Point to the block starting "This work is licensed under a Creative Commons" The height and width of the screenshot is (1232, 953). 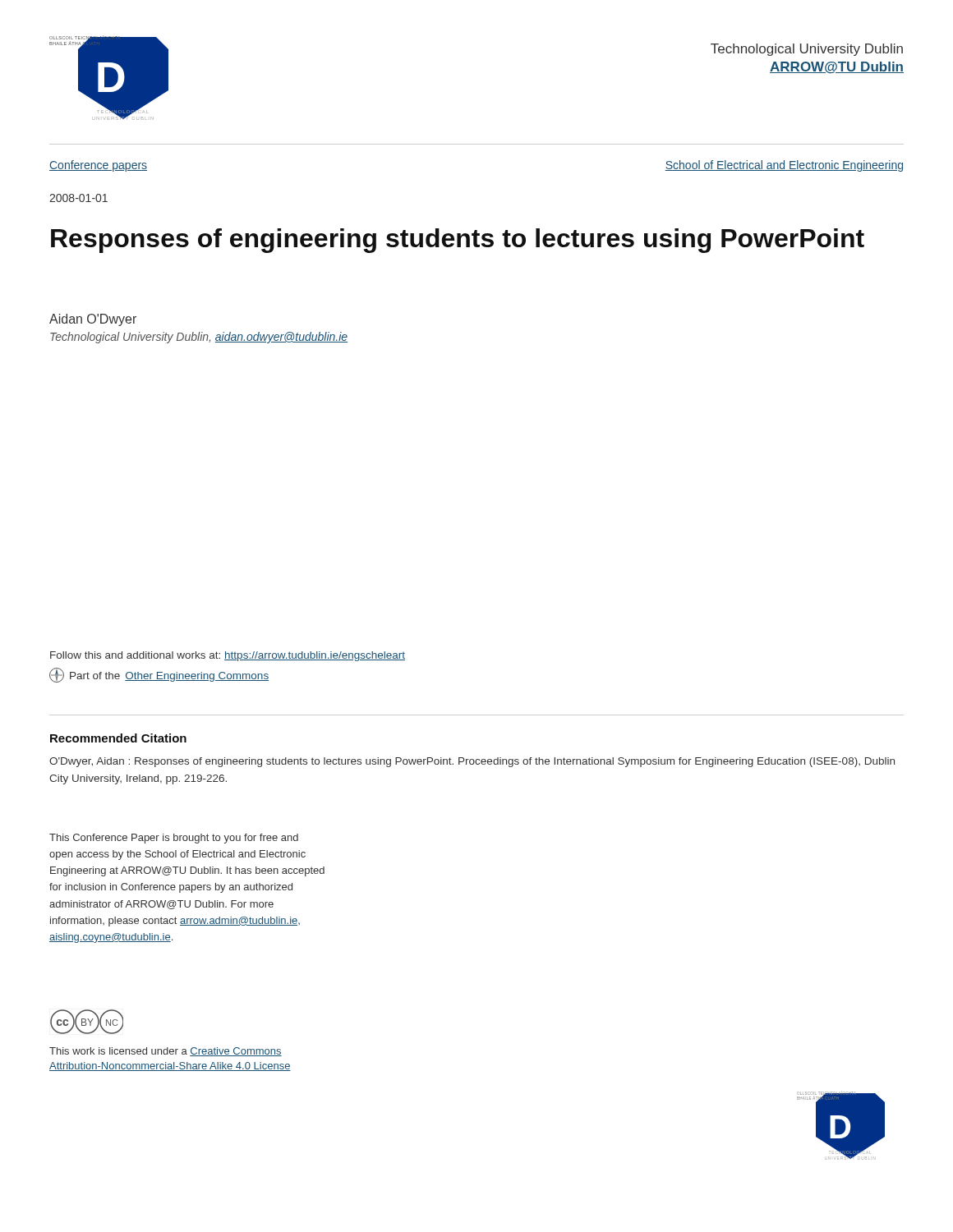point(170,1058)
